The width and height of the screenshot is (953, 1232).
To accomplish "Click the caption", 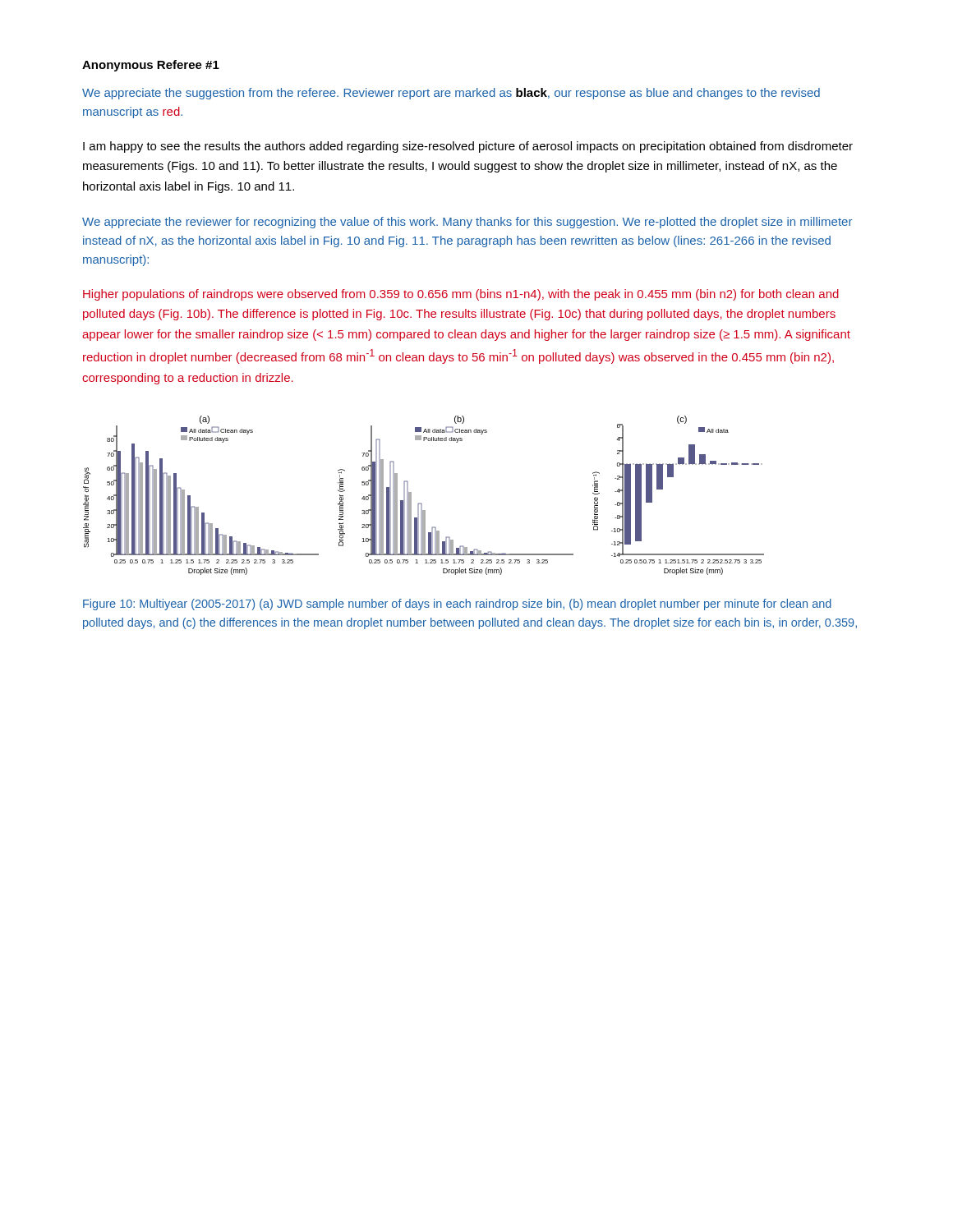I will pyautogui.click(x=470, y=613).
